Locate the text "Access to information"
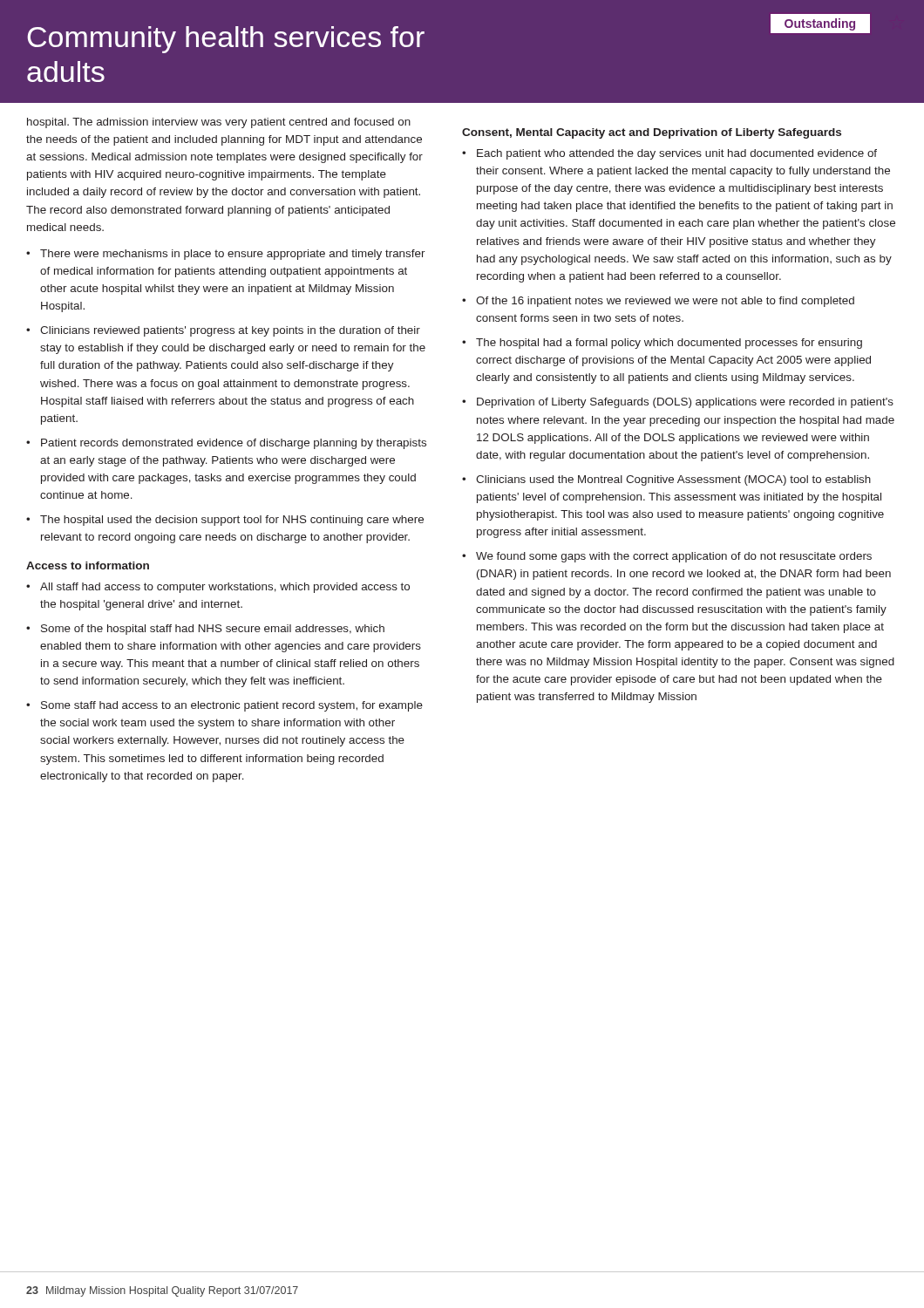Screen dimensions: 1308x924 pos(88,565)
